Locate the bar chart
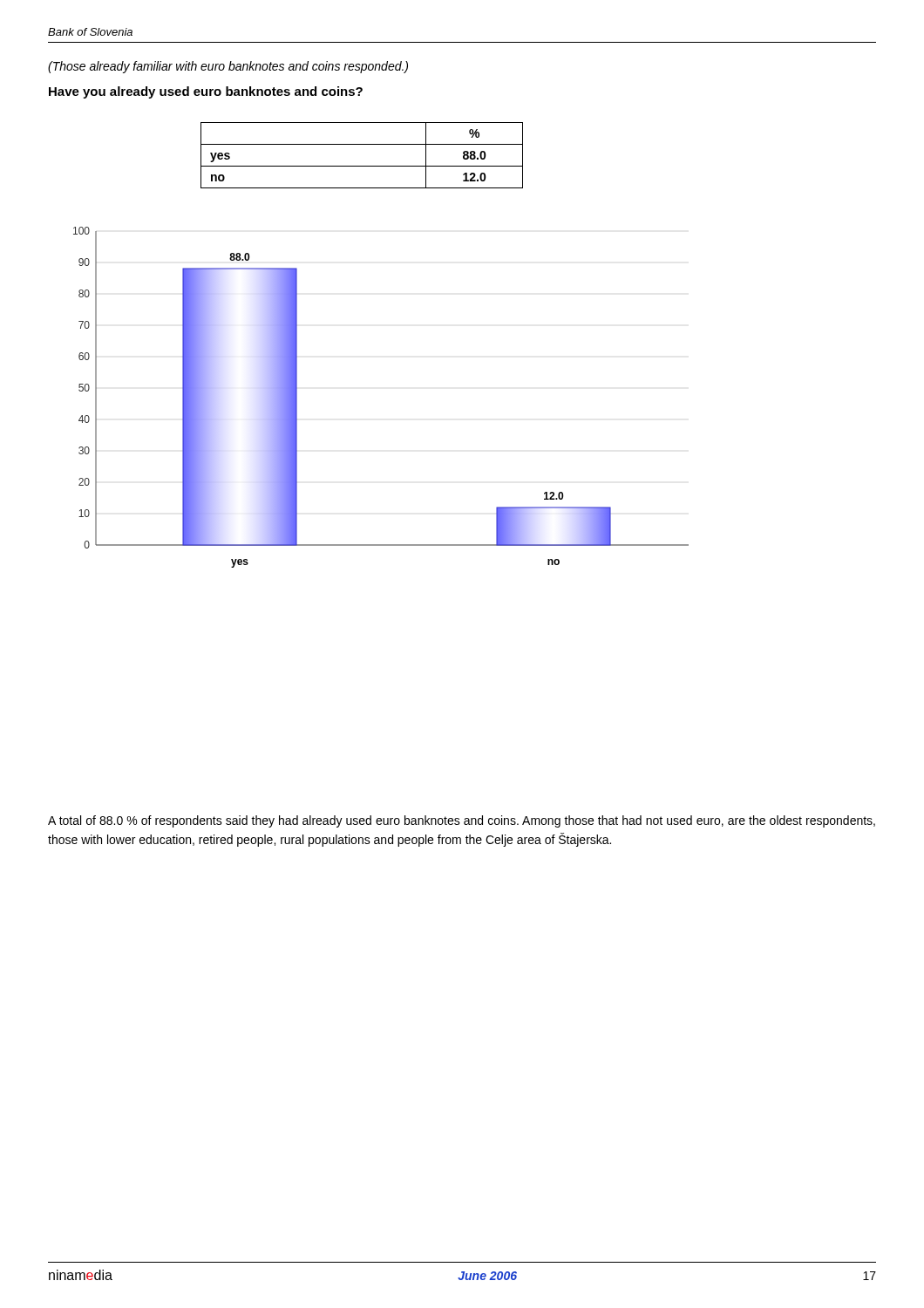This screenshot has height=1308, width=924. 375,411
